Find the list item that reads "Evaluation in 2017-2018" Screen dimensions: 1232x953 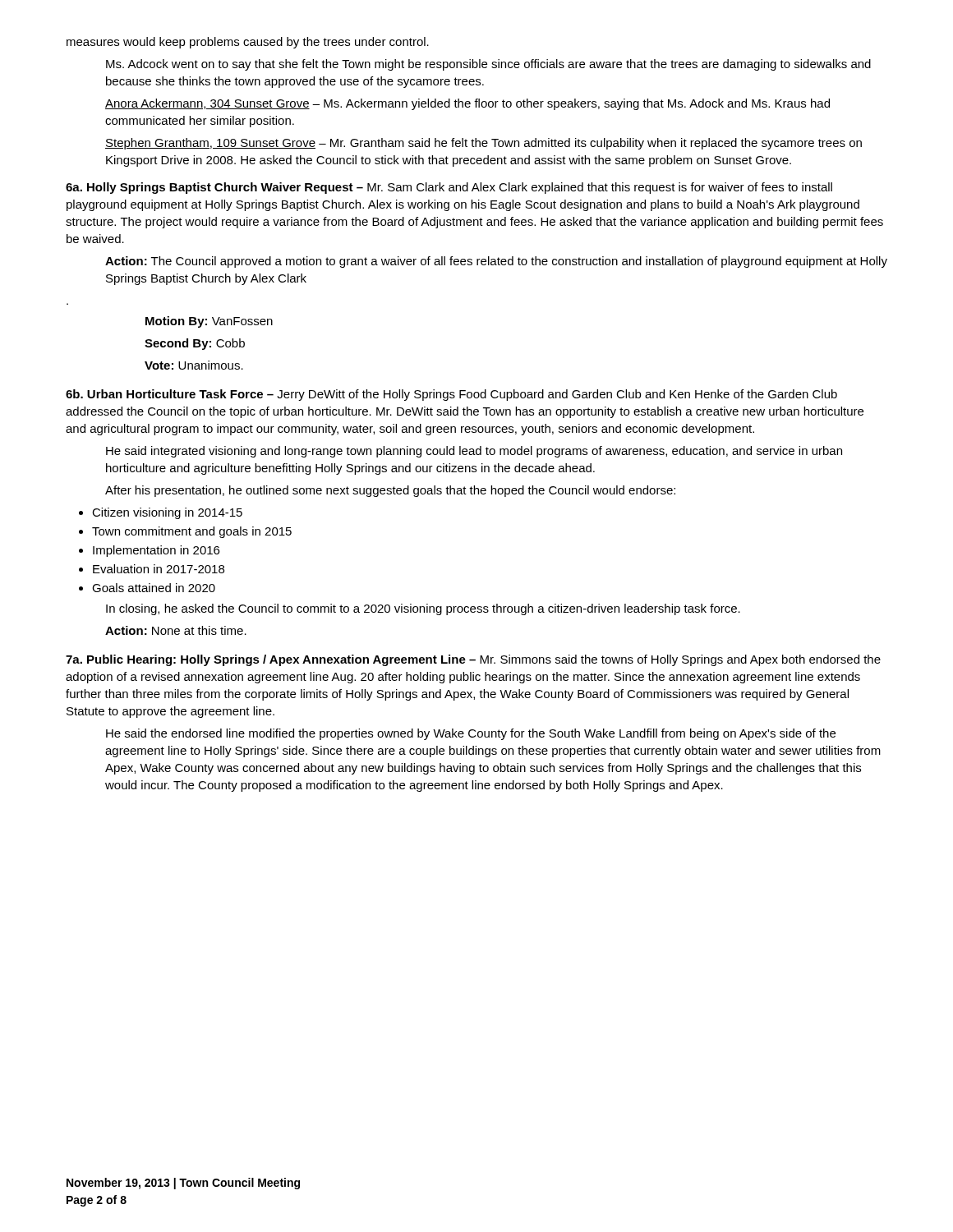(x=159, y=569)
